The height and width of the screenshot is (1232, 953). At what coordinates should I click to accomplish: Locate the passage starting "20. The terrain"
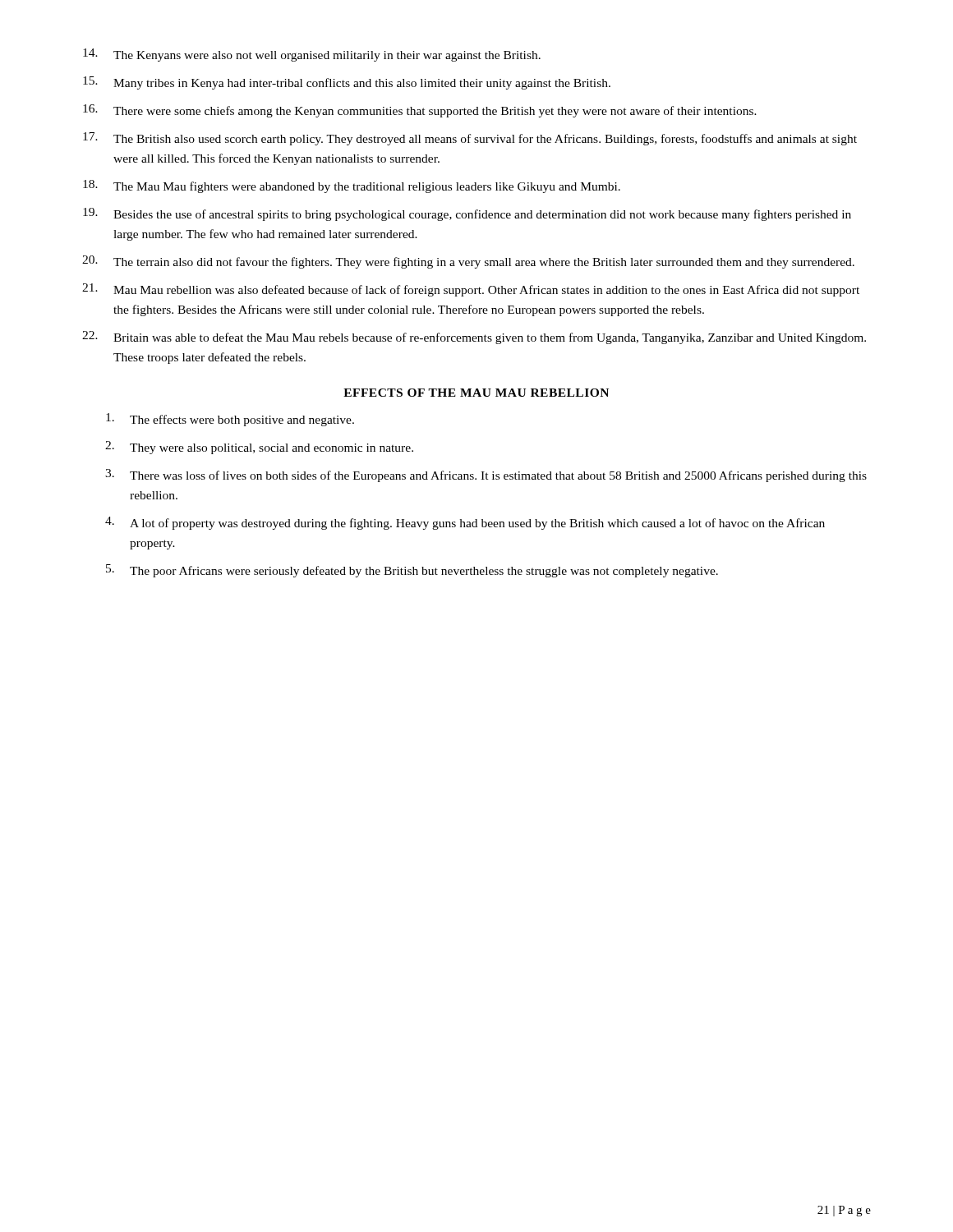476,262
